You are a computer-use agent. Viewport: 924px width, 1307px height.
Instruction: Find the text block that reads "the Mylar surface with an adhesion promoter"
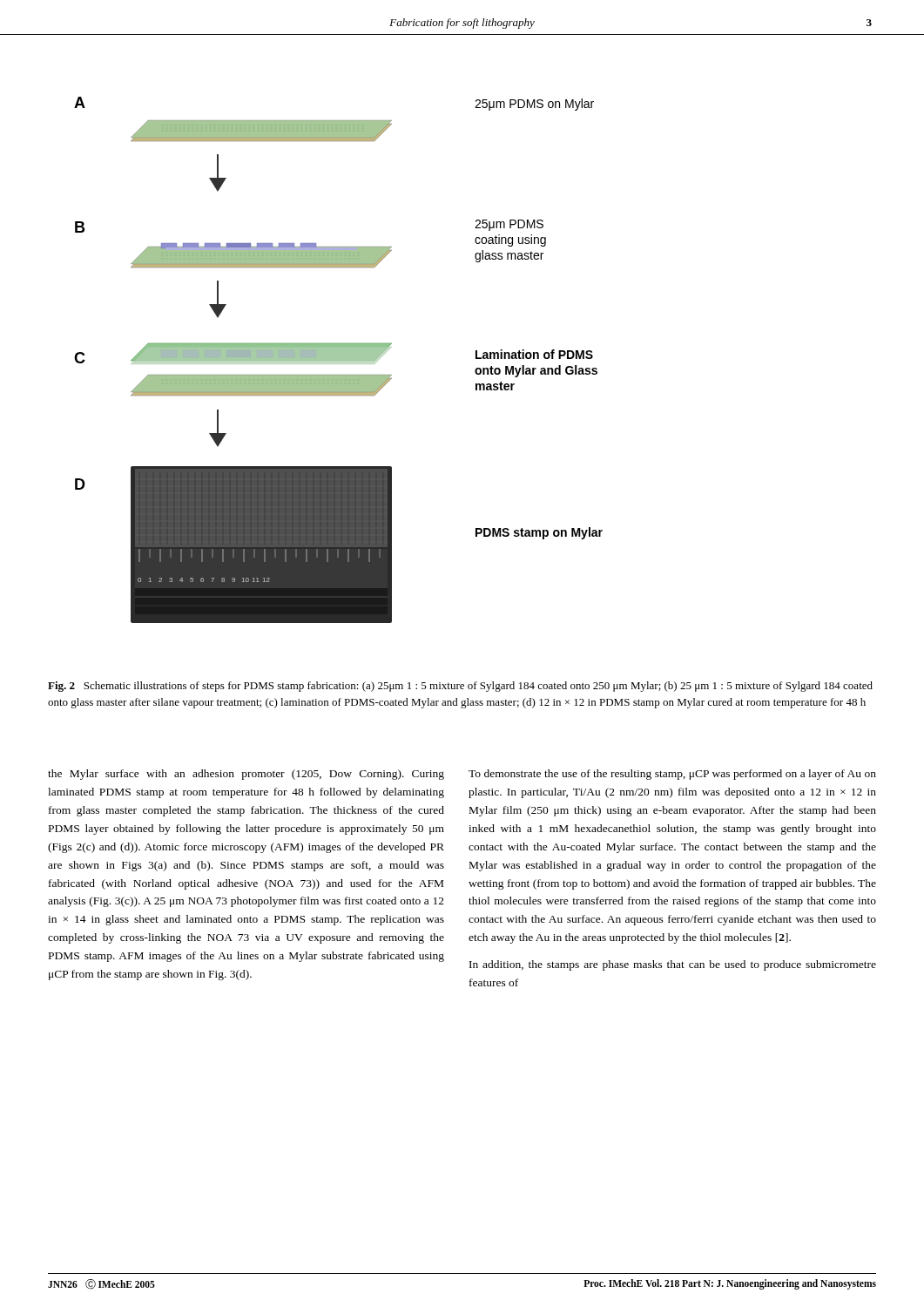click(246, 874)
